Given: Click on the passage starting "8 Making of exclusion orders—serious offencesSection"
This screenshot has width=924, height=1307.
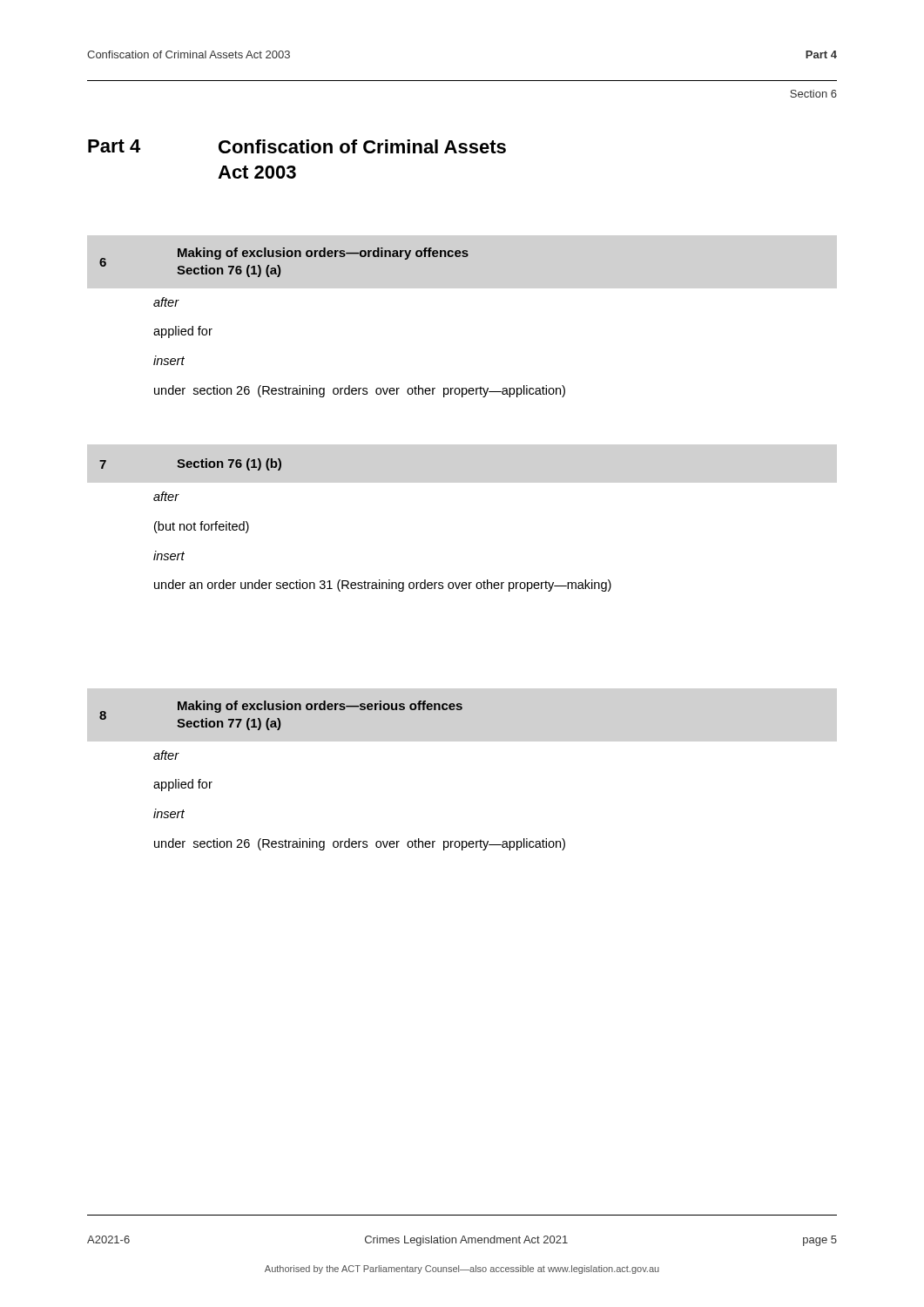Looking at the screenshot, I should click(x=281, y=715).
